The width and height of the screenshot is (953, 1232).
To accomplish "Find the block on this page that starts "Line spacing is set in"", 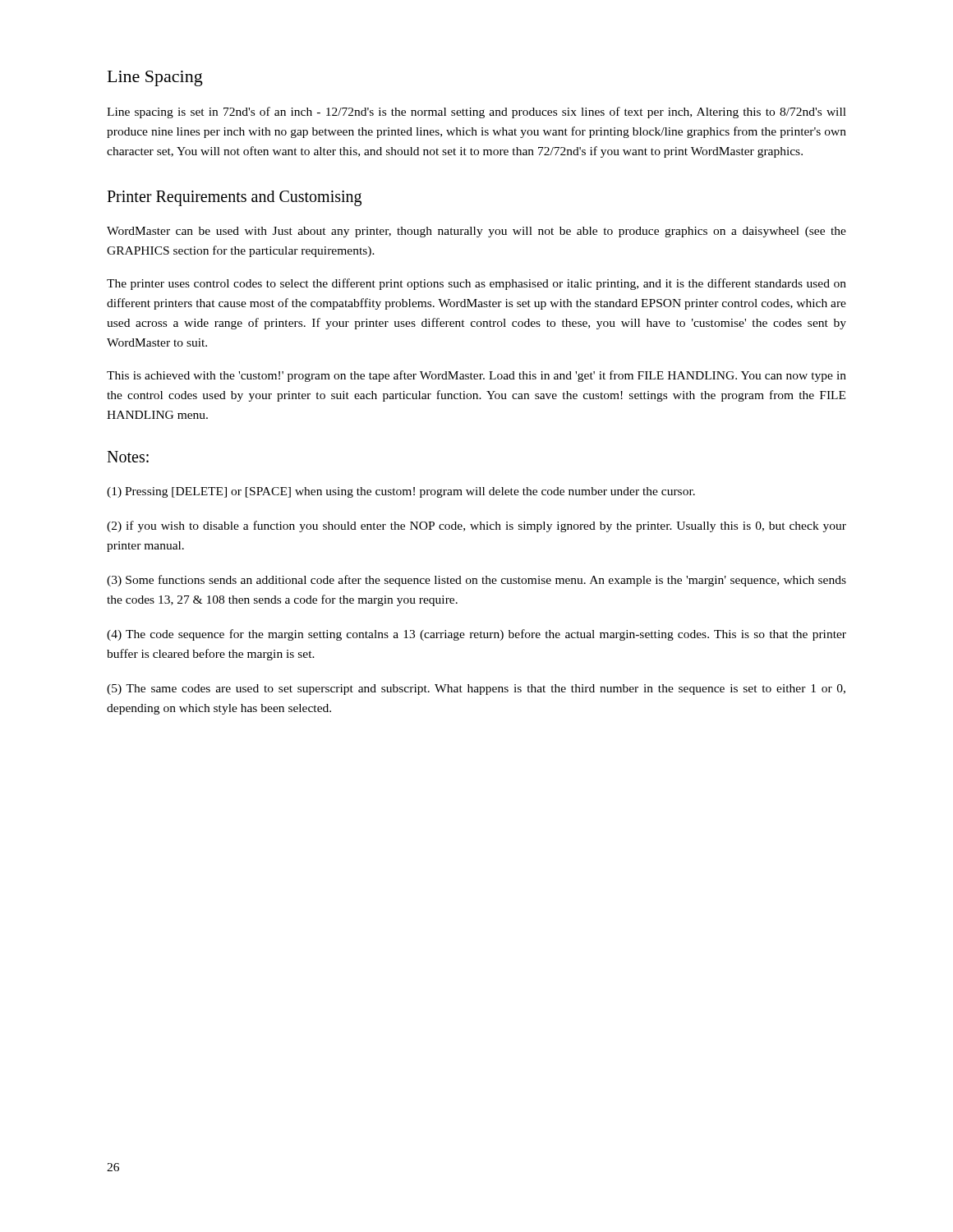I will [476, 131].
